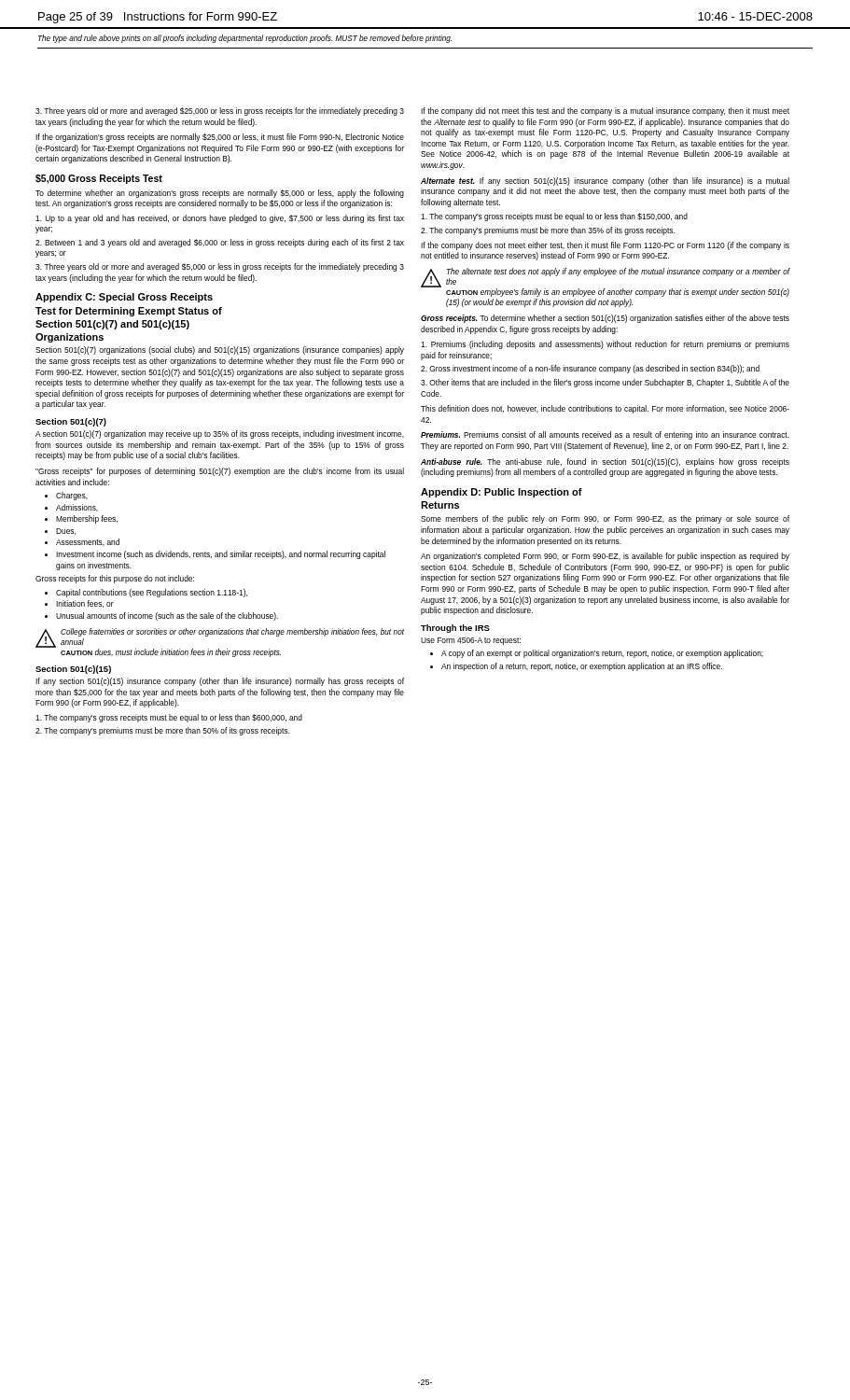The width and height of the screenshot is (850, 1400).
Task: Click the passage that begins "Unusual amounts of income (such as the sale"
Action: [x=167, y=616]
